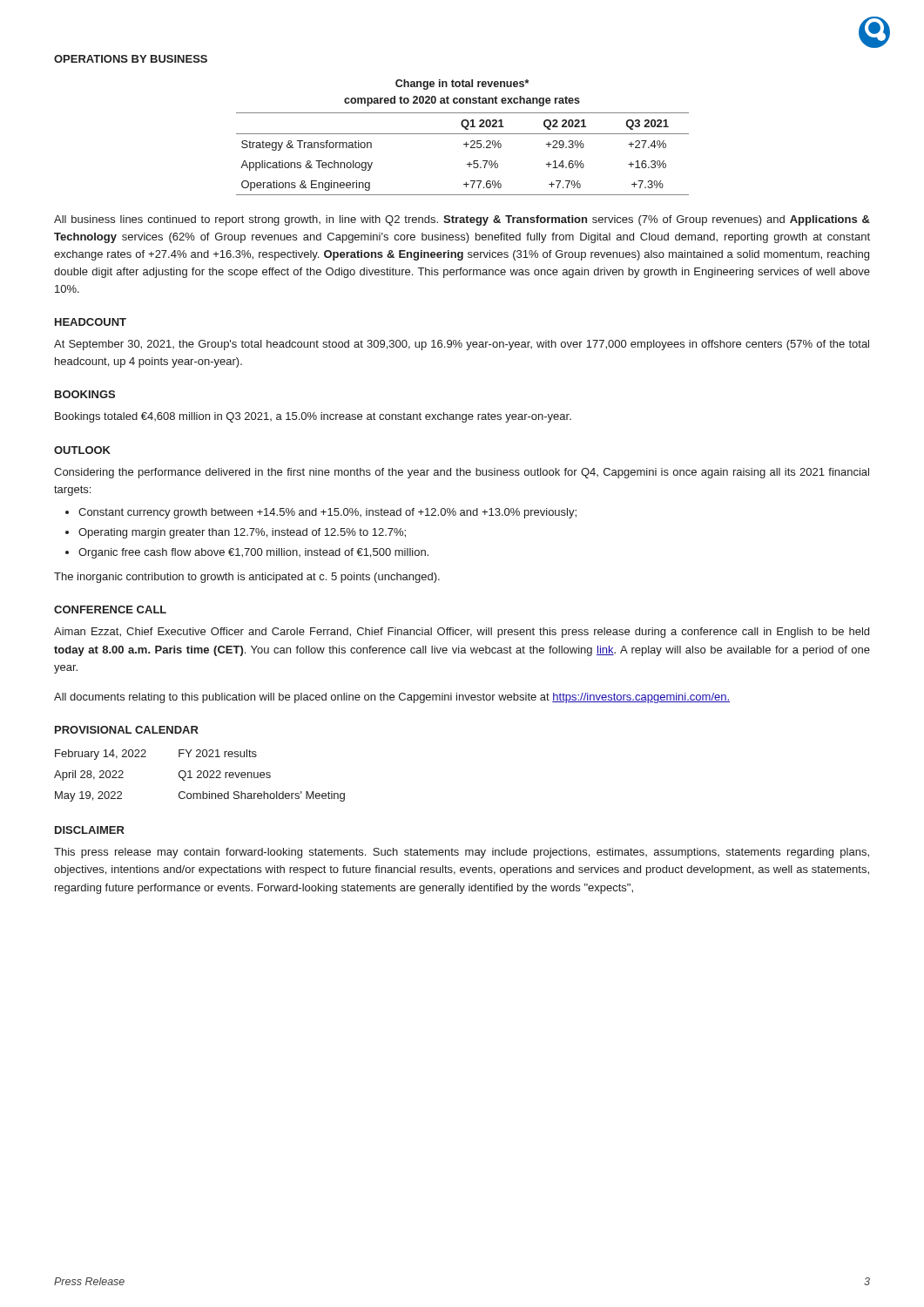Find the table that mentions "February 14, 2022"

(462, 775)
